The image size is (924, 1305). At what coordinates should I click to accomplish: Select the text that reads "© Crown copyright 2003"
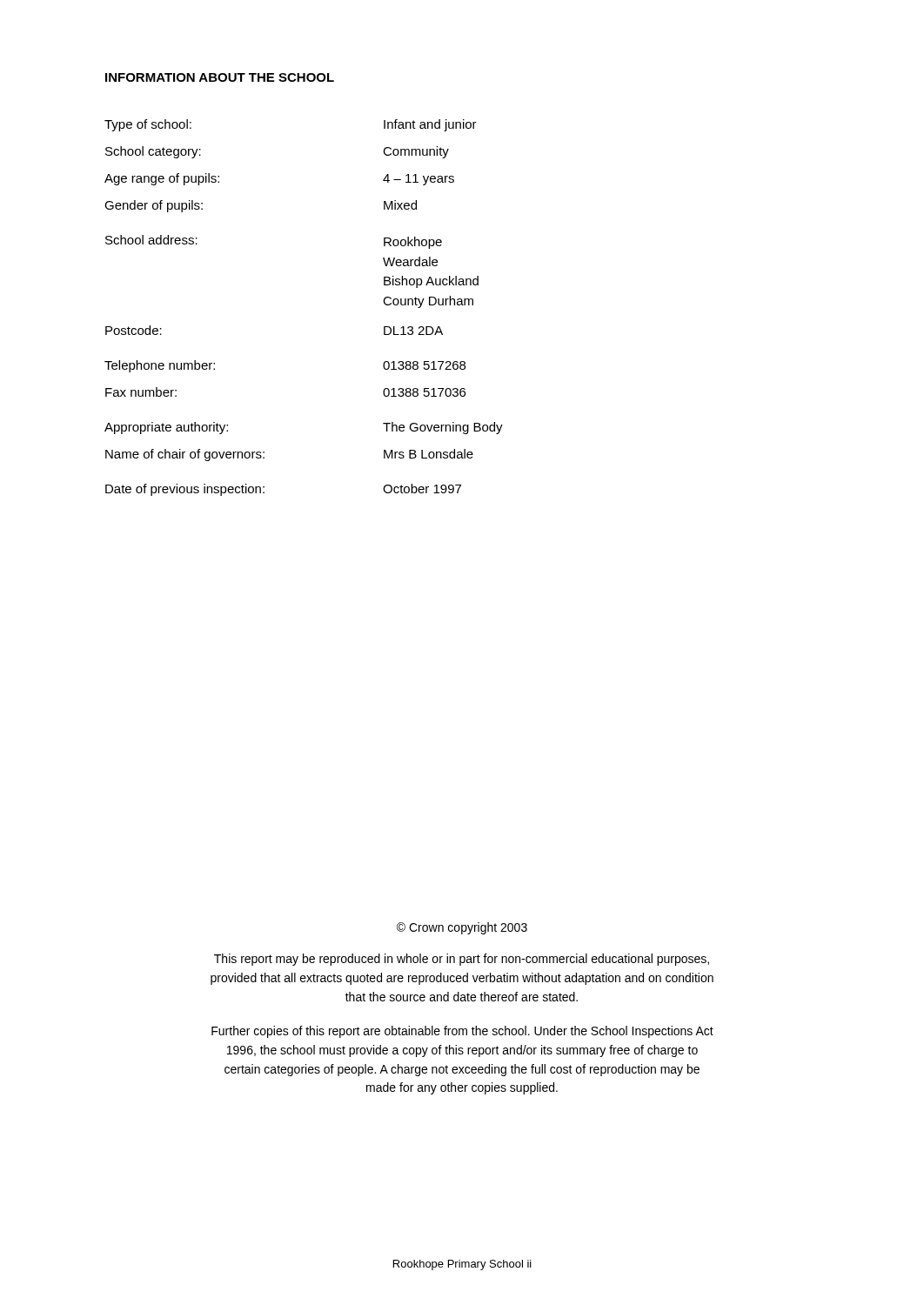pyautogui.click(x=462, y=928)
